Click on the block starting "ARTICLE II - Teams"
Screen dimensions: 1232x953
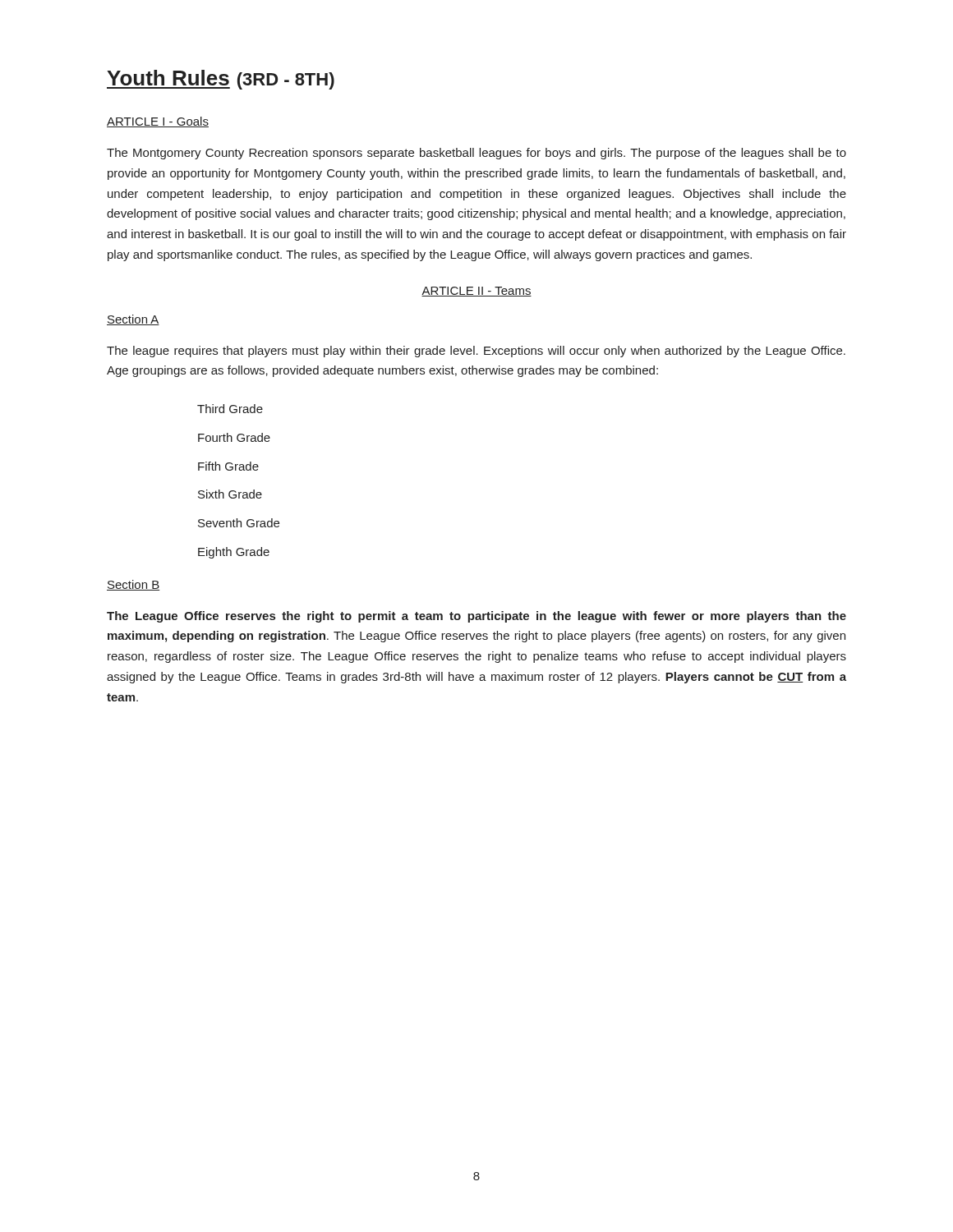pyautogui.click(x=476, y=290)
